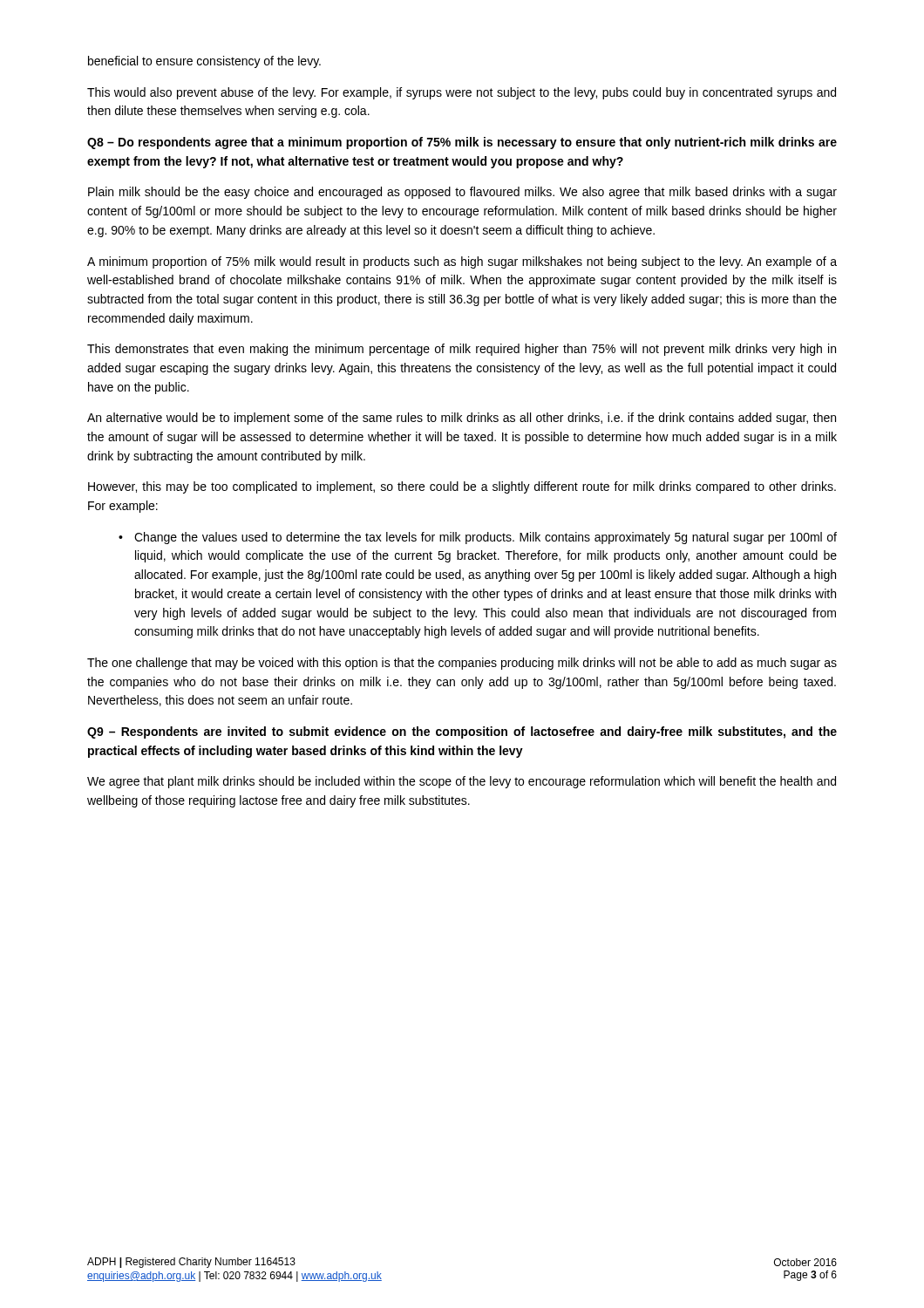Where is the section header that starts "Q9 – Respondents are"?
Screen dimensions: 1308x924
point(462,742)
